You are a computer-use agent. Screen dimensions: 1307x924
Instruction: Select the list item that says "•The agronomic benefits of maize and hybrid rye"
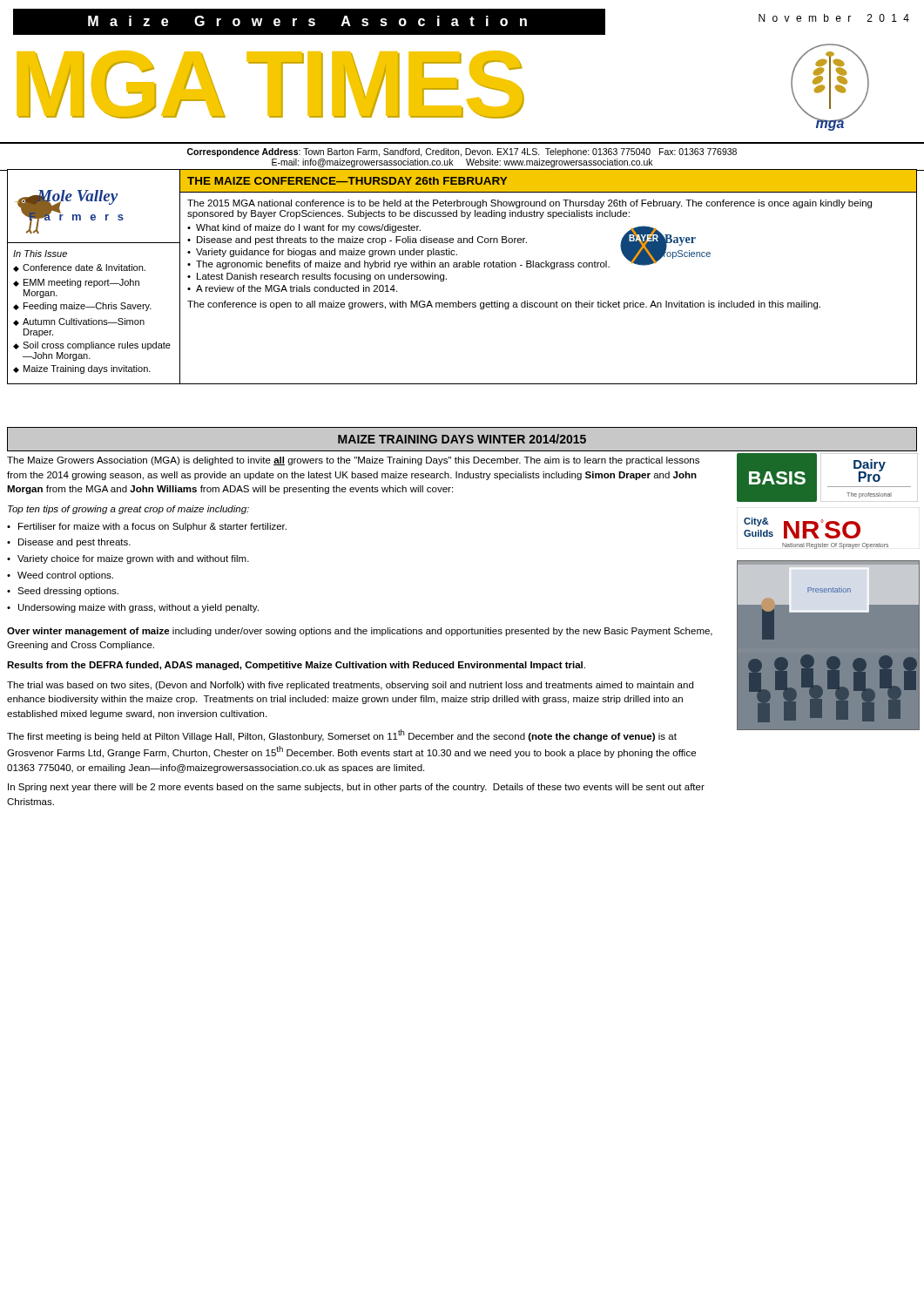(x=399, y=264)
